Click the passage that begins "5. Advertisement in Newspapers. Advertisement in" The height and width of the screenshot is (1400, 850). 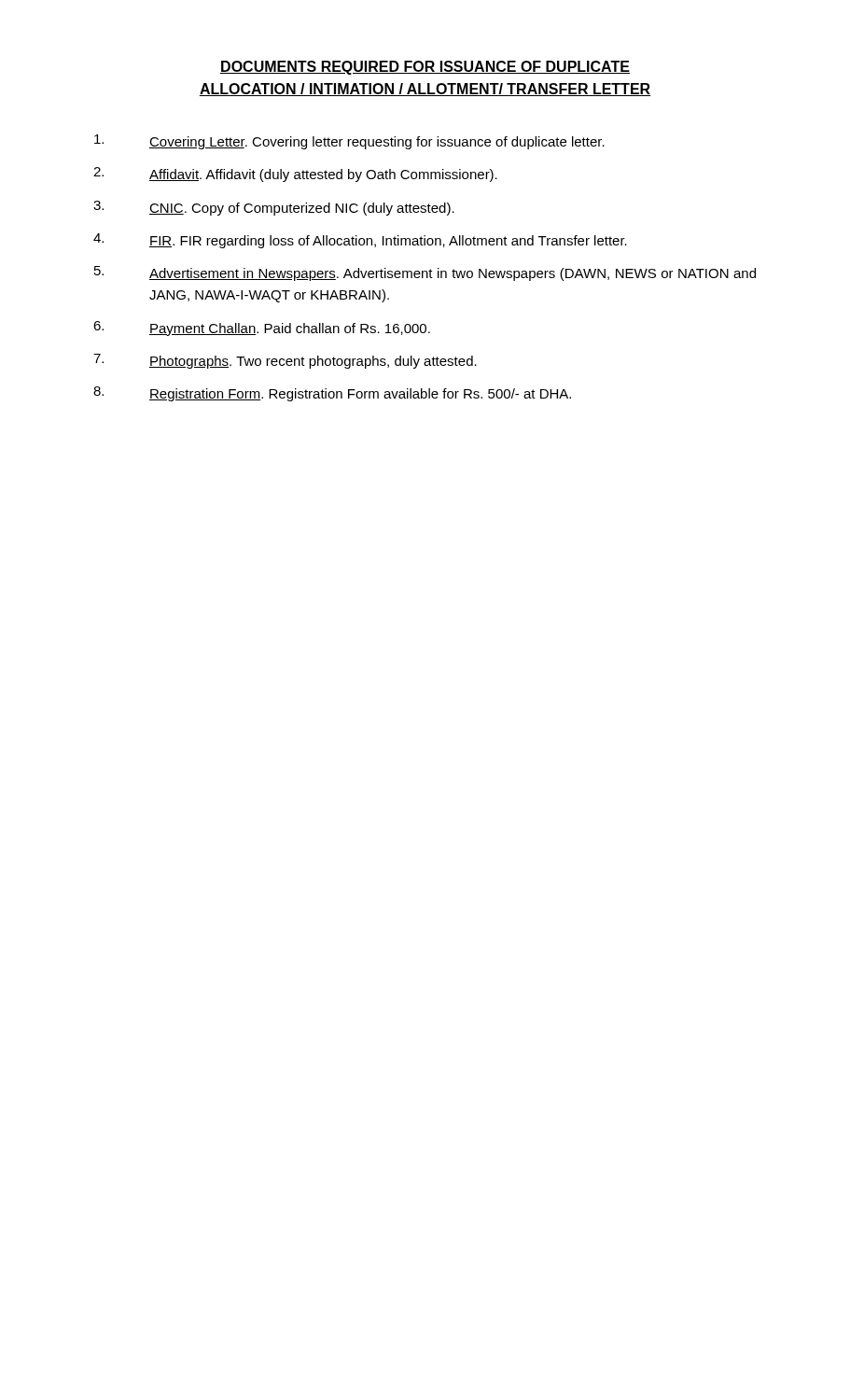[x=425, y=284]
